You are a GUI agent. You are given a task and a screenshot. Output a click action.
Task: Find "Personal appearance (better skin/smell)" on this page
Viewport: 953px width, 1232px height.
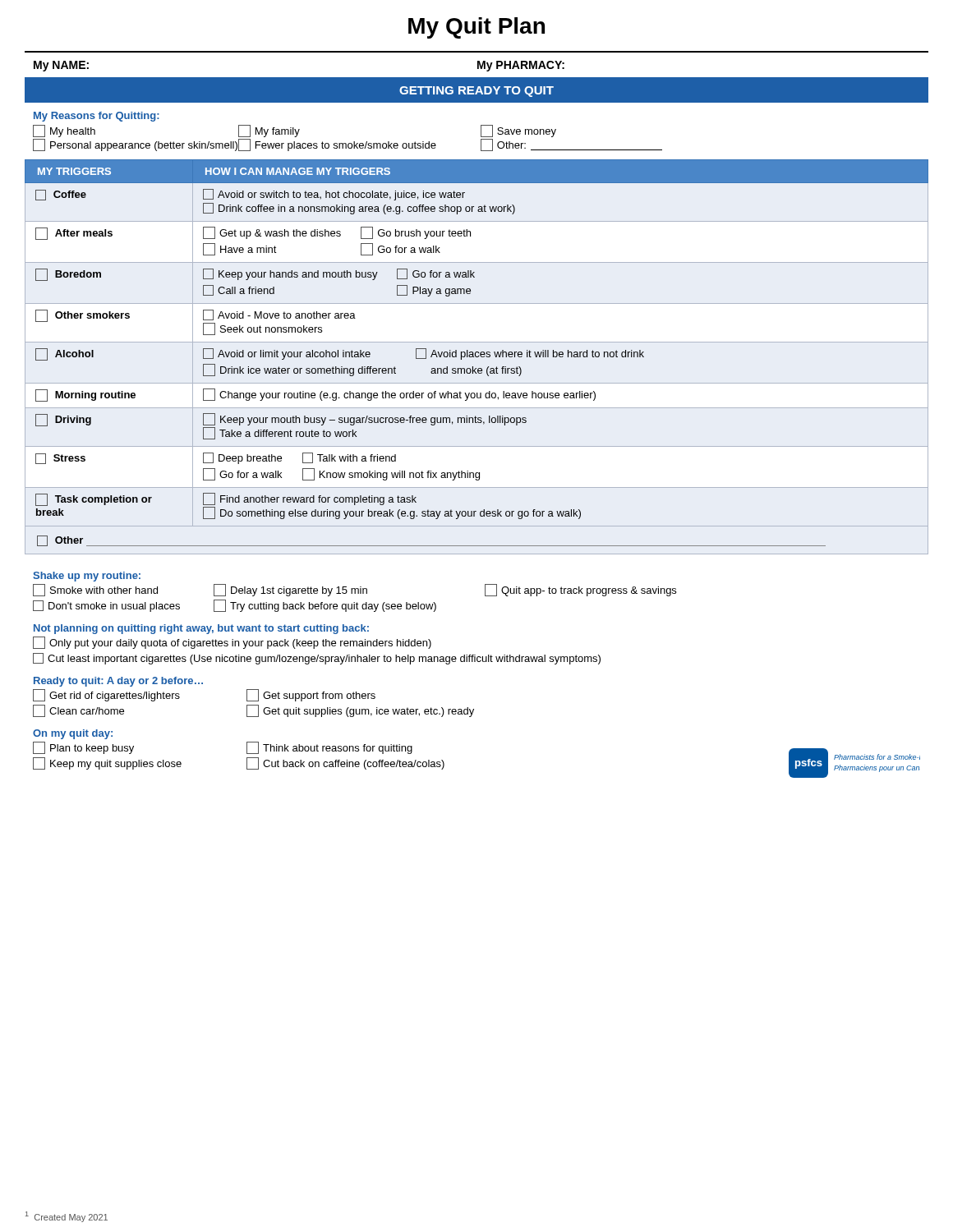pos(135,145)
